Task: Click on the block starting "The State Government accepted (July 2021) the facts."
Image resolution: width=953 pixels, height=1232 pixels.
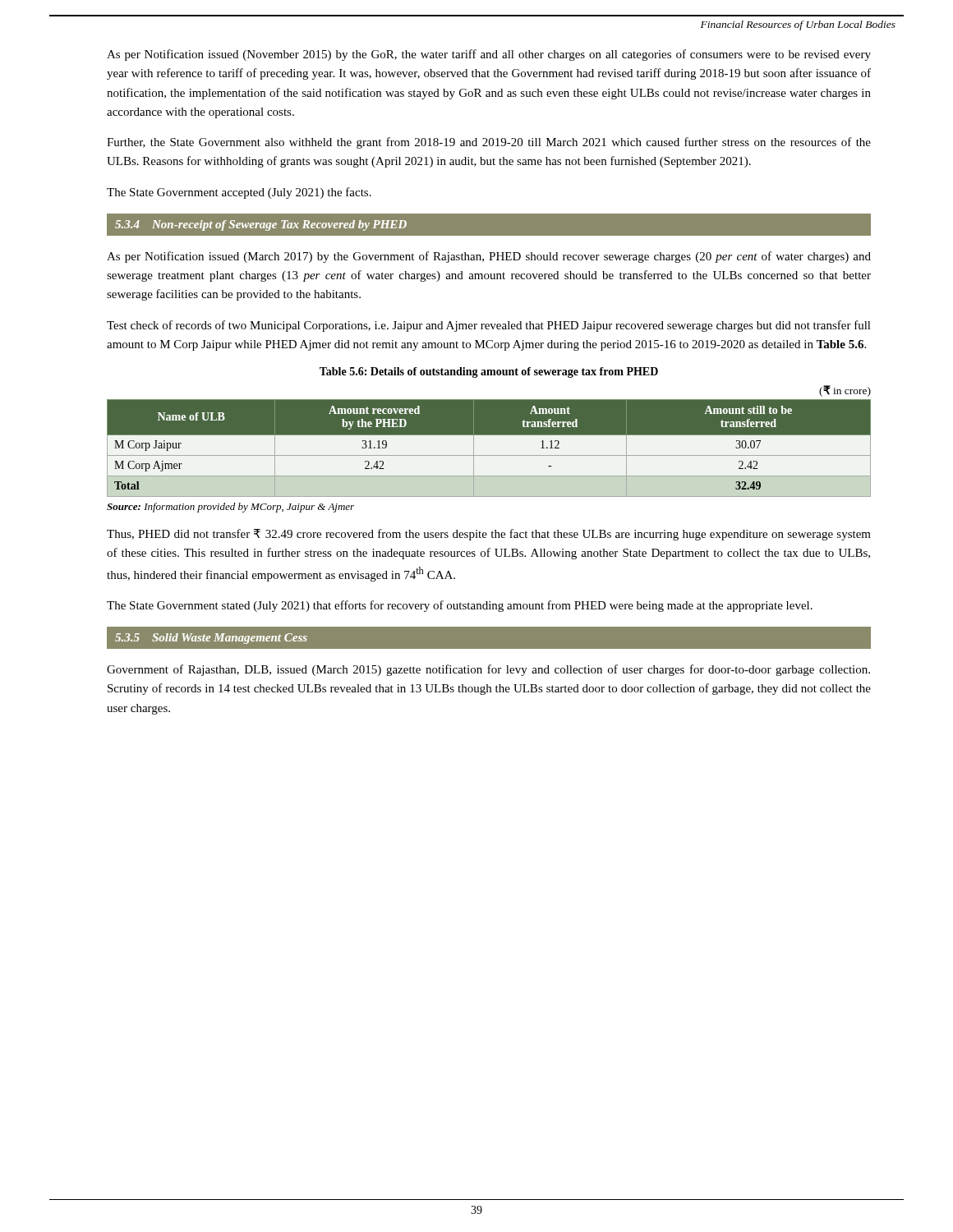Action: pyautogui.click(x=239, y=192)
